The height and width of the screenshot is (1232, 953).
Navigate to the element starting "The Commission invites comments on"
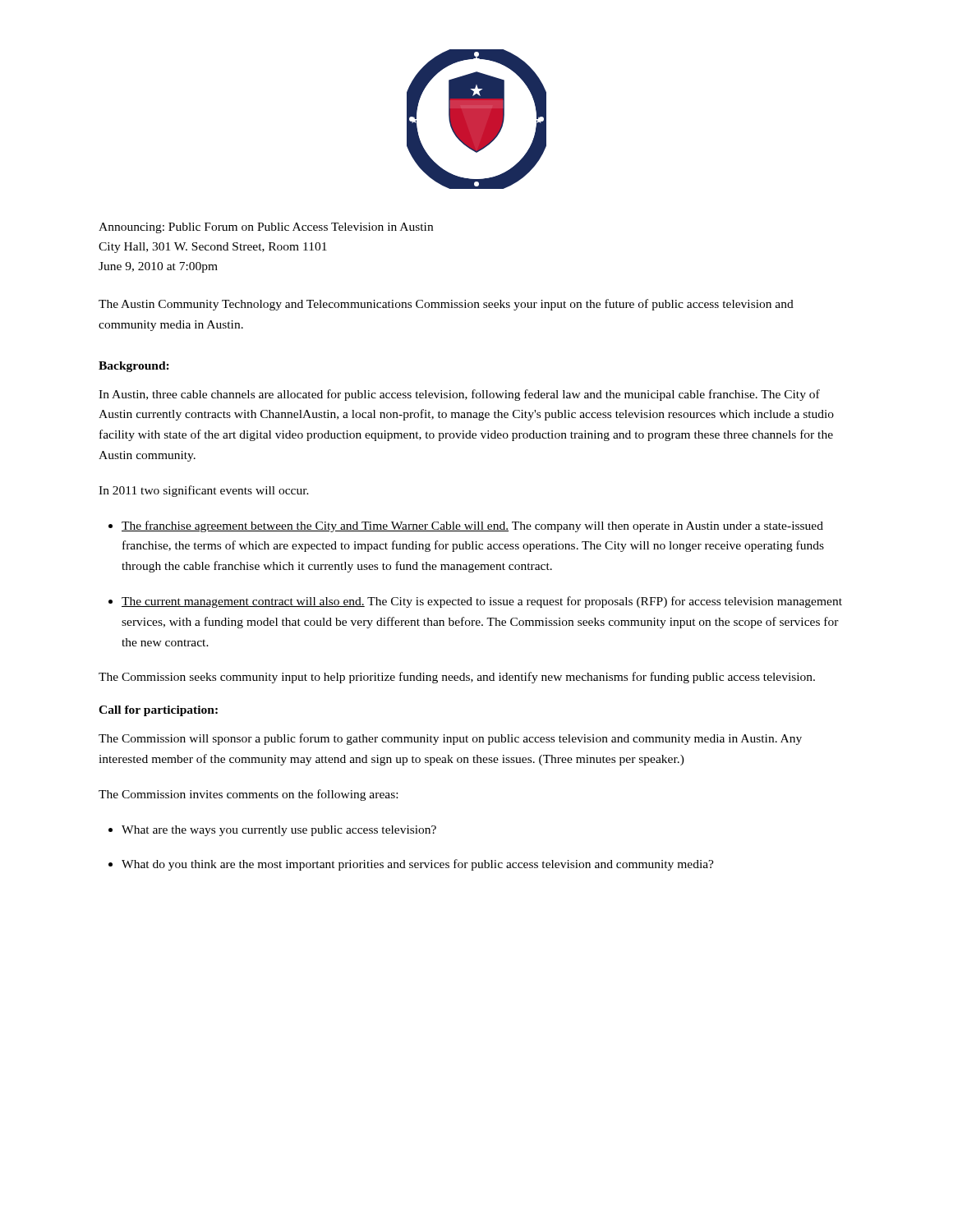[x=249, y=794]
